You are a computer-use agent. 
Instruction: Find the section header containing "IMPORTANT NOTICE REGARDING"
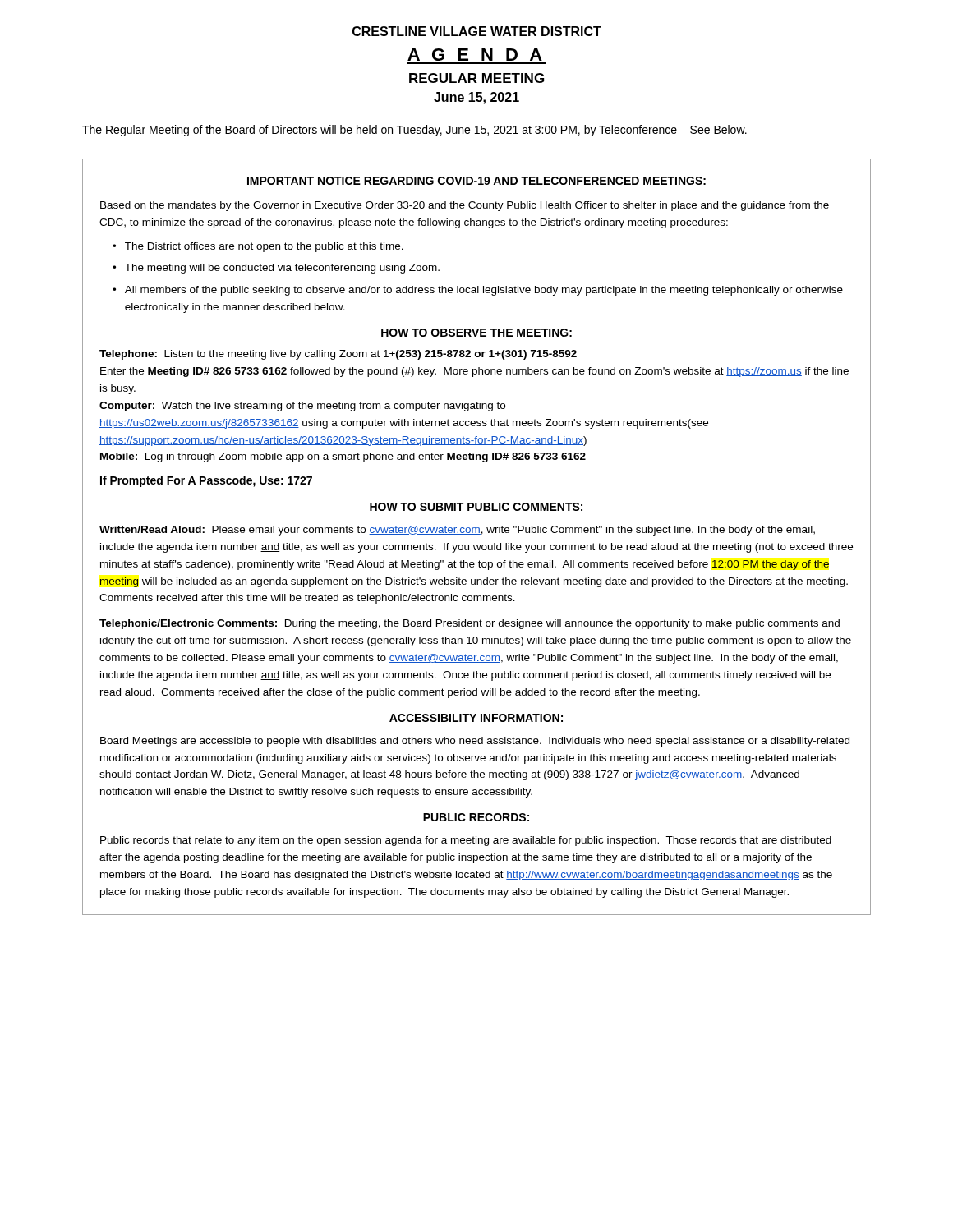[476, 181]
